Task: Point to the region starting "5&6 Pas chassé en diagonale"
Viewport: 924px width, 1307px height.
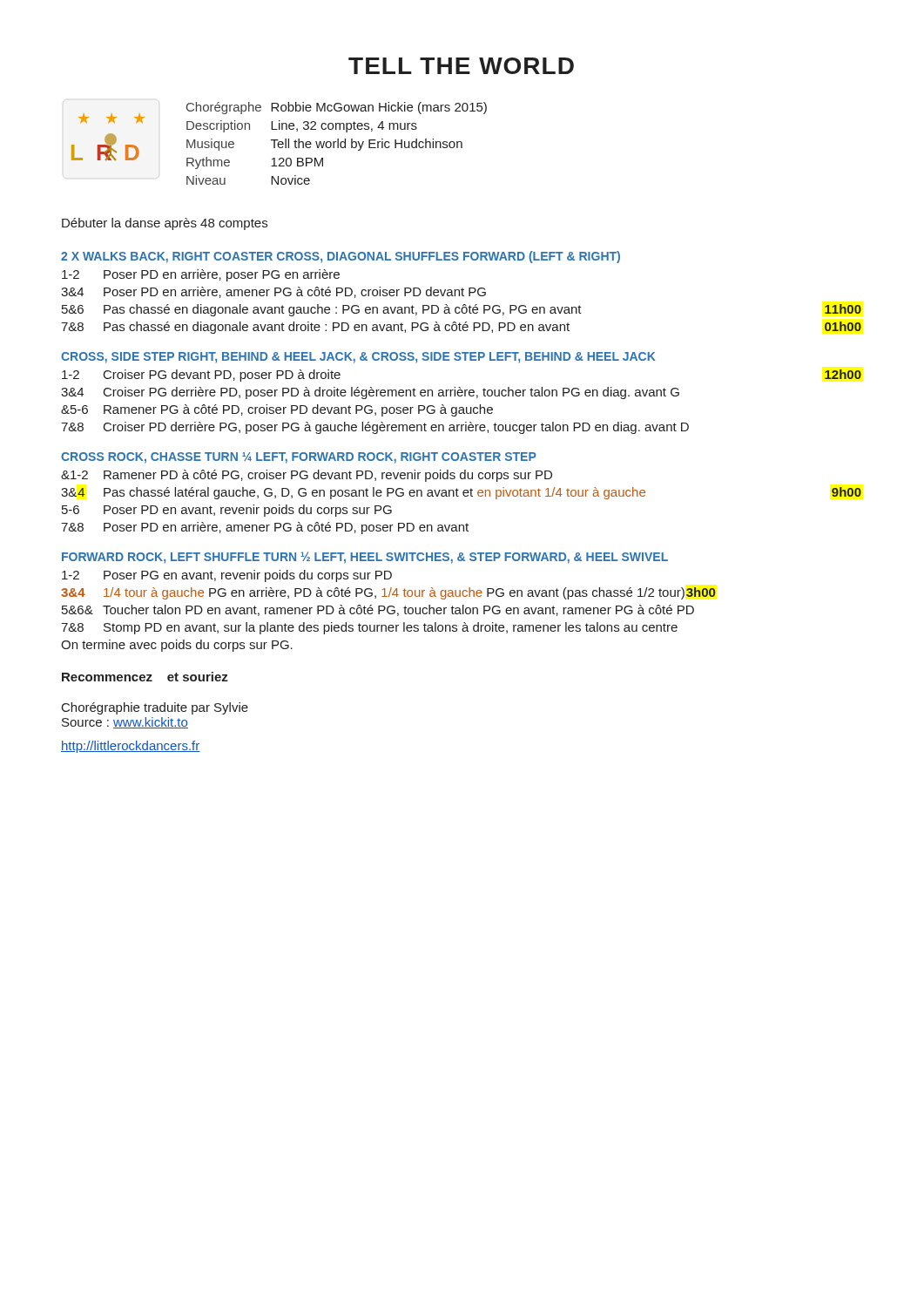Action: click(x=462, y=309)
